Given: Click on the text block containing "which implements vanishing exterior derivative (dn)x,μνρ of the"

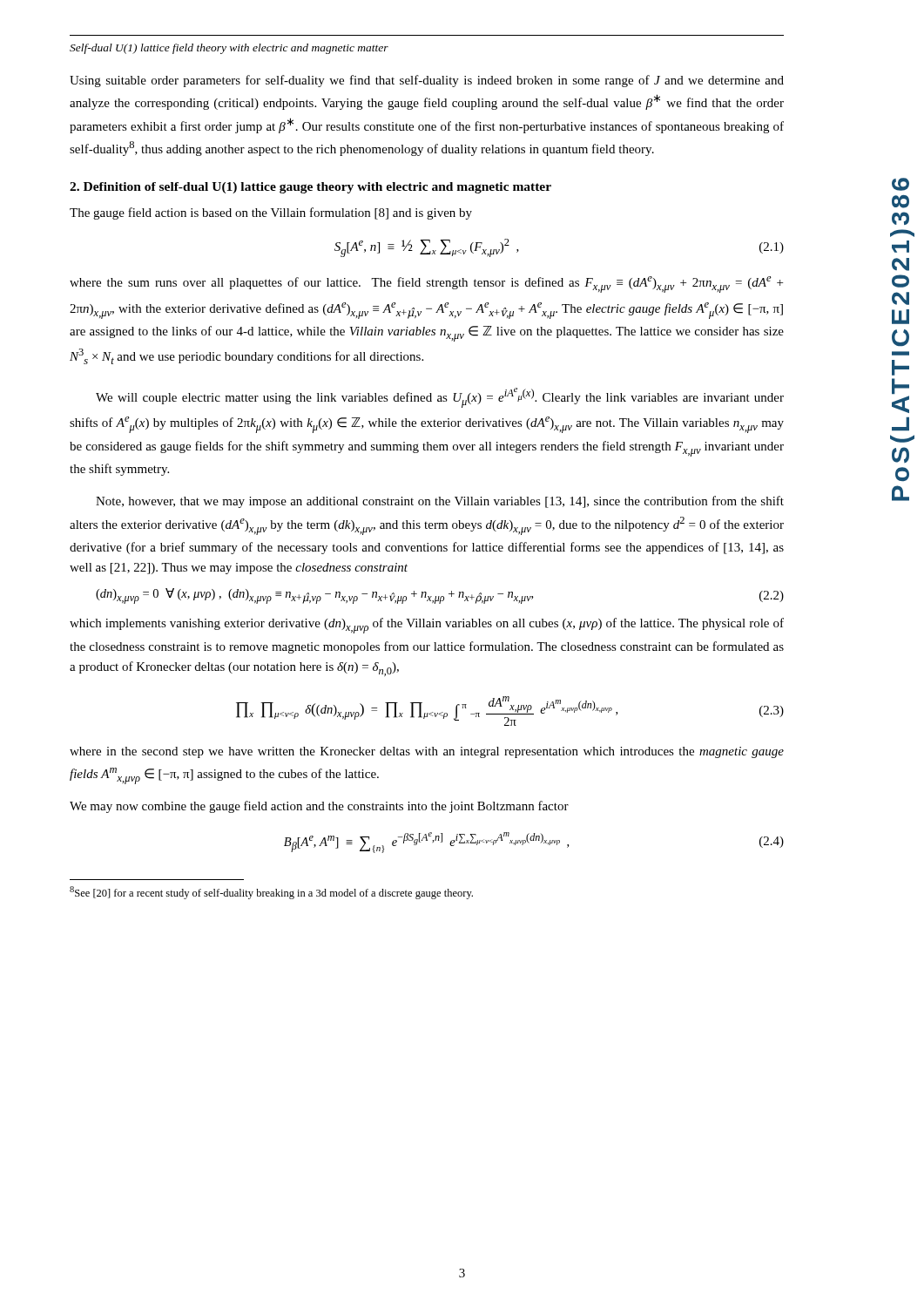Looking at the screenshot, I should [x=427, y=647].
